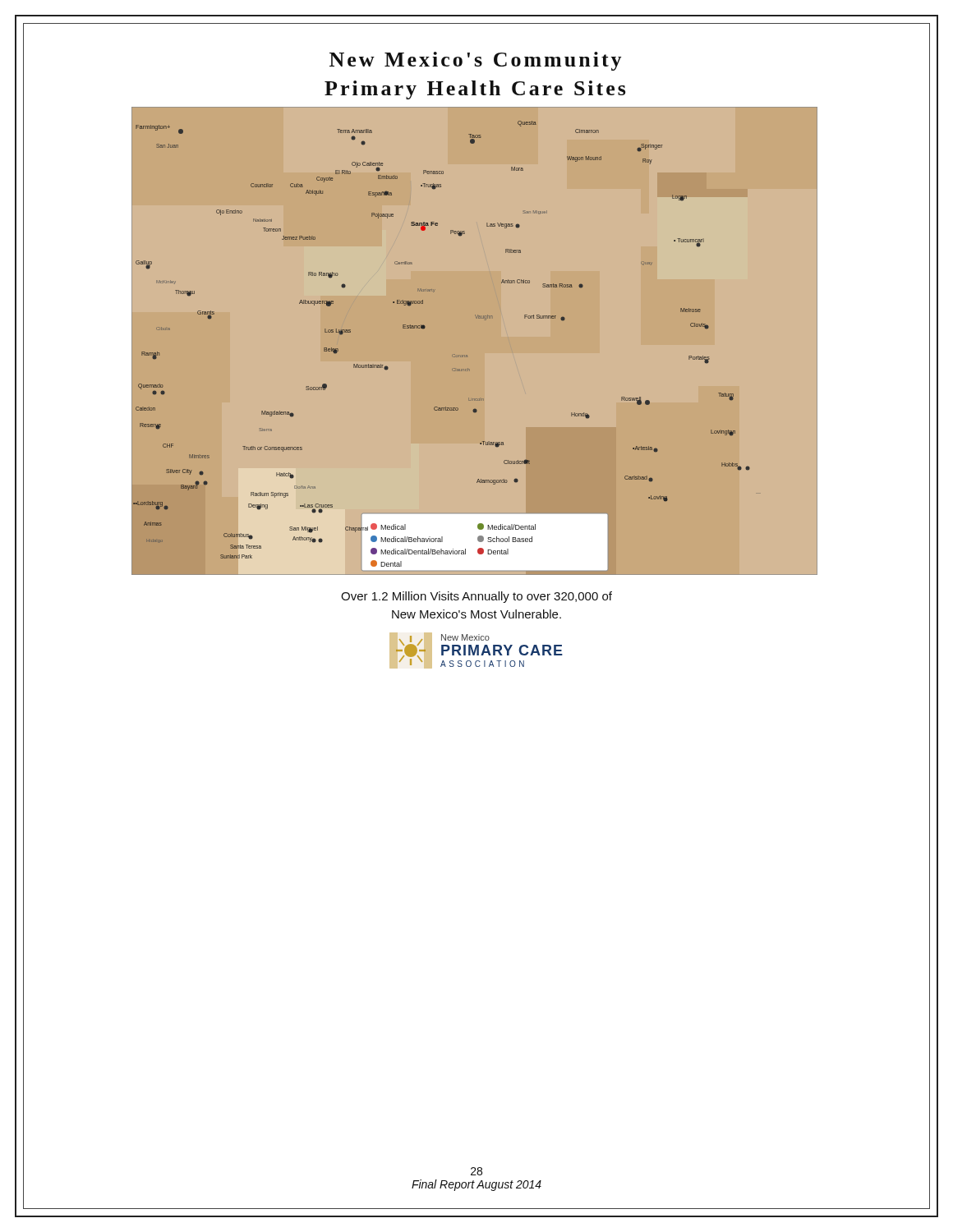
Task: Click where it says "New Mexico's CommunityPrimary Health Care Sites"
Action: 476,74
